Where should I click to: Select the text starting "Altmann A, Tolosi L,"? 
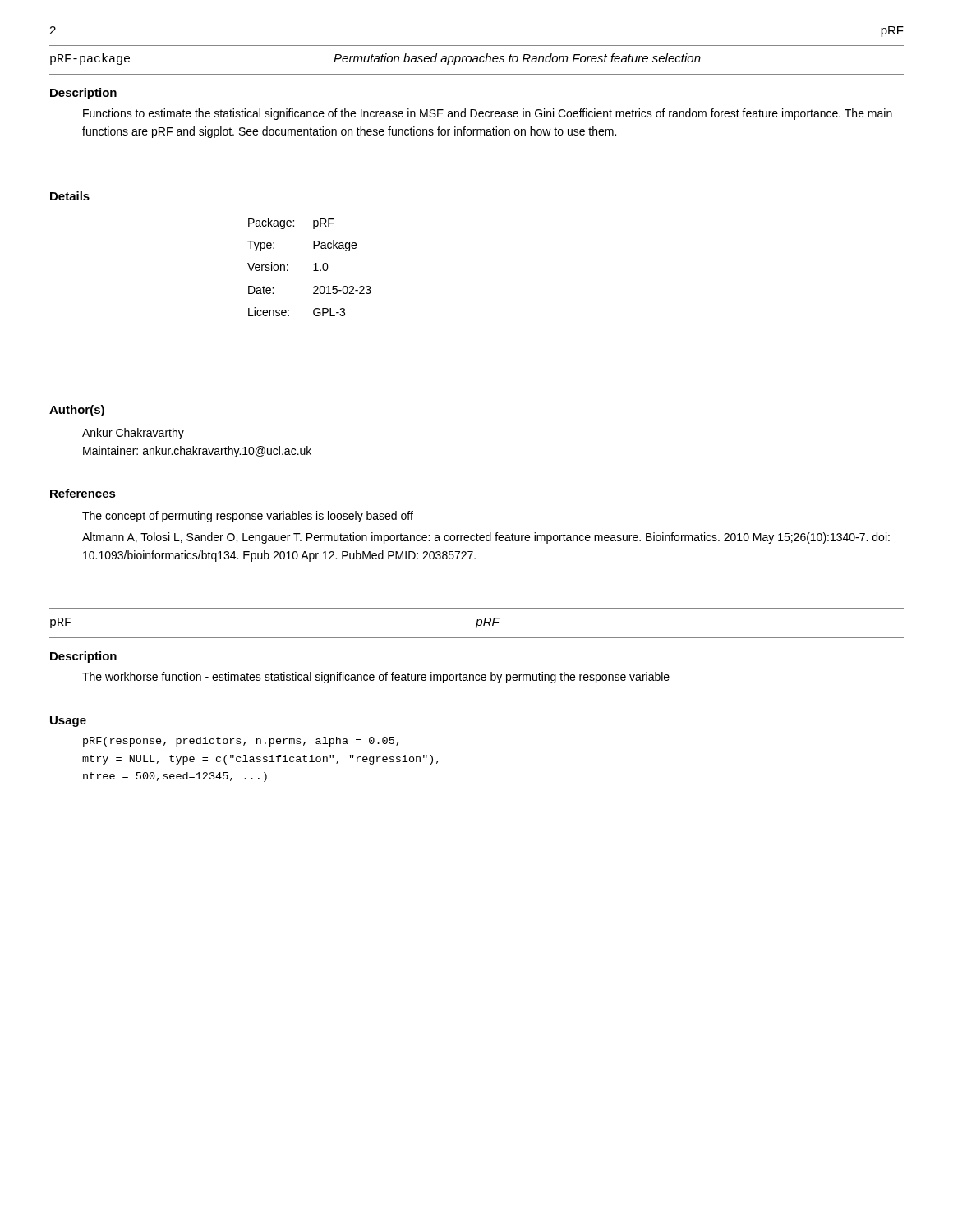click(486, 546)
